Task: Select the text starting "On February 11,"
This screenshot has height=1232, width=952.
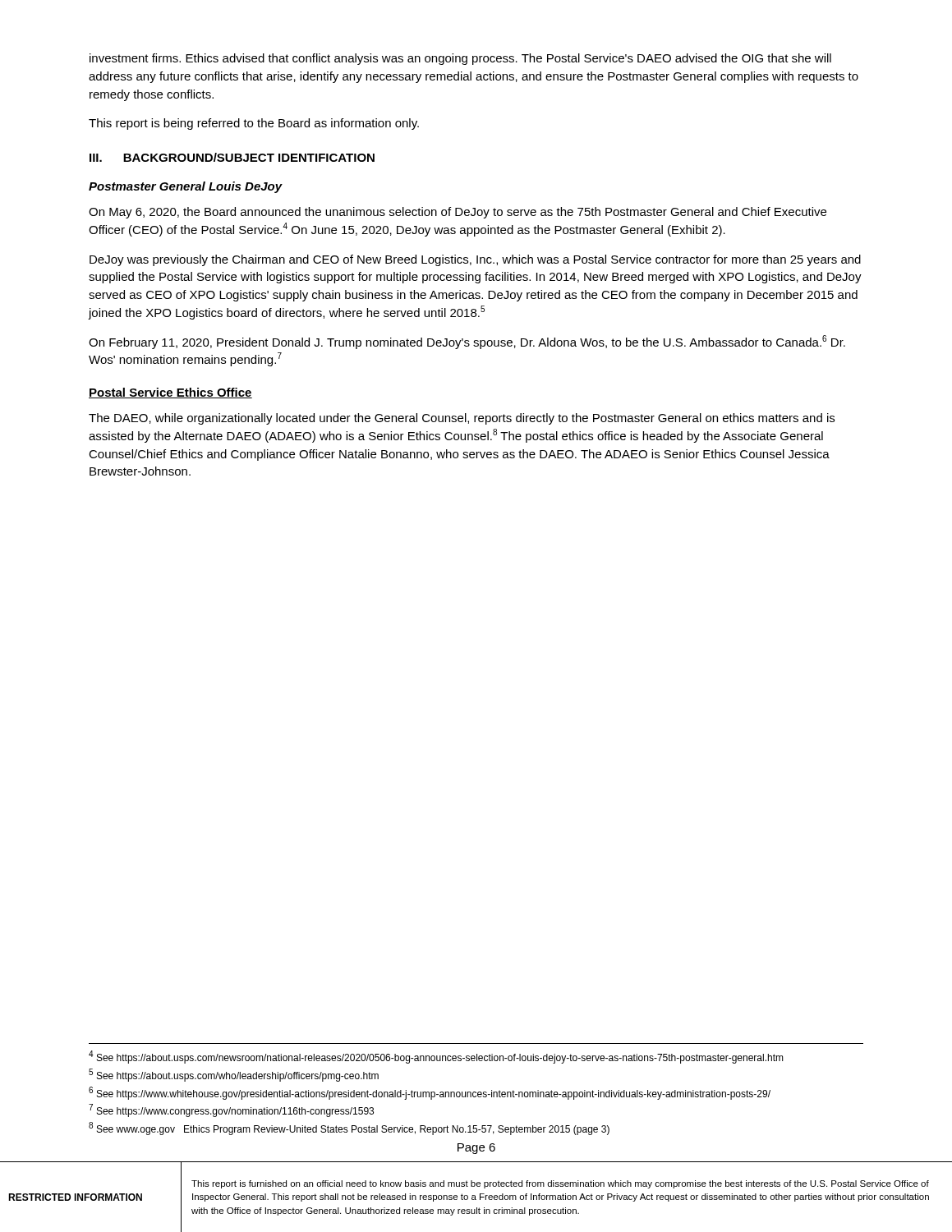Action: coord(467,350)
